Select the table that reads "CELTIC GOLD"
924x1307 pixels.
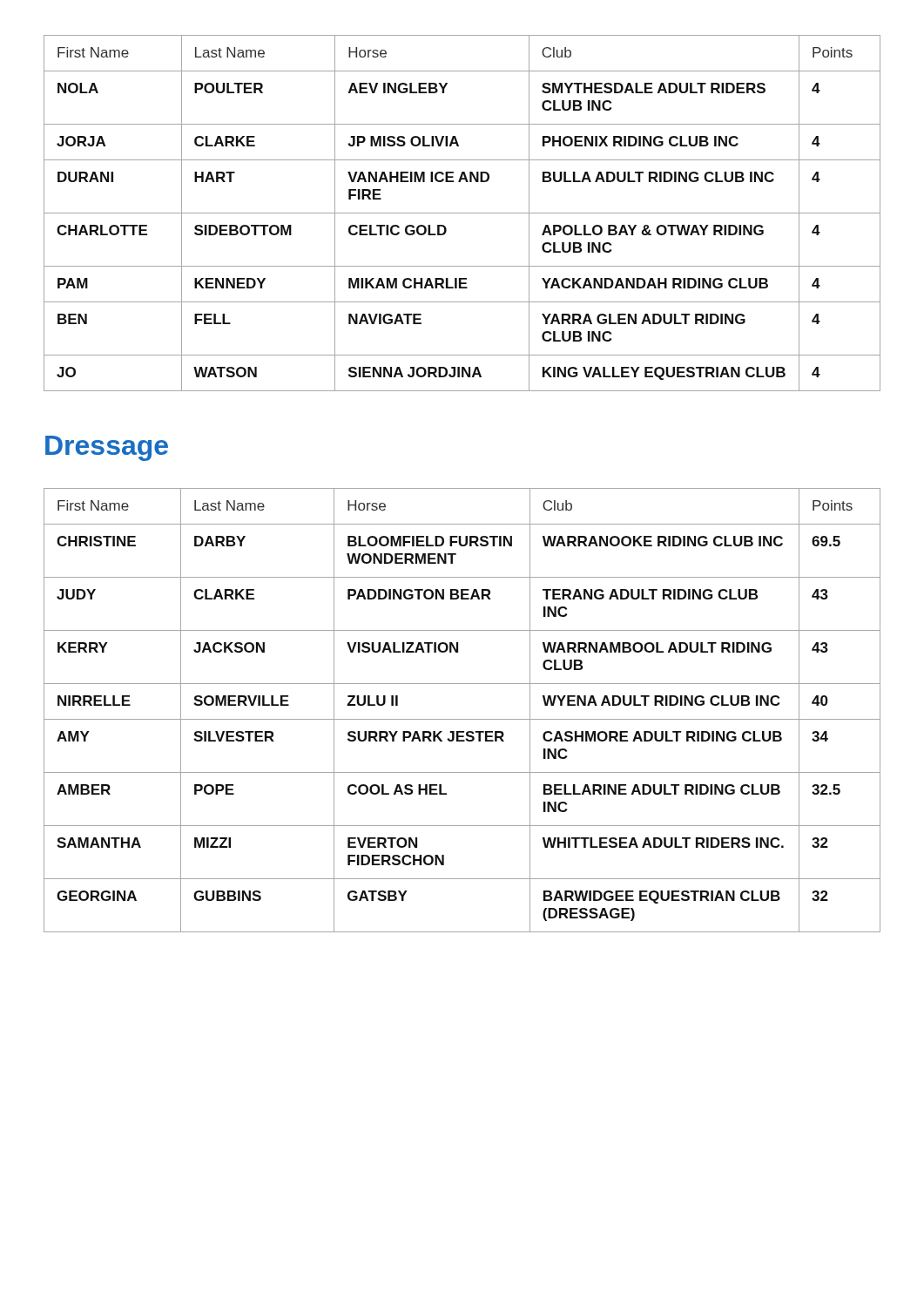point(462,213)
